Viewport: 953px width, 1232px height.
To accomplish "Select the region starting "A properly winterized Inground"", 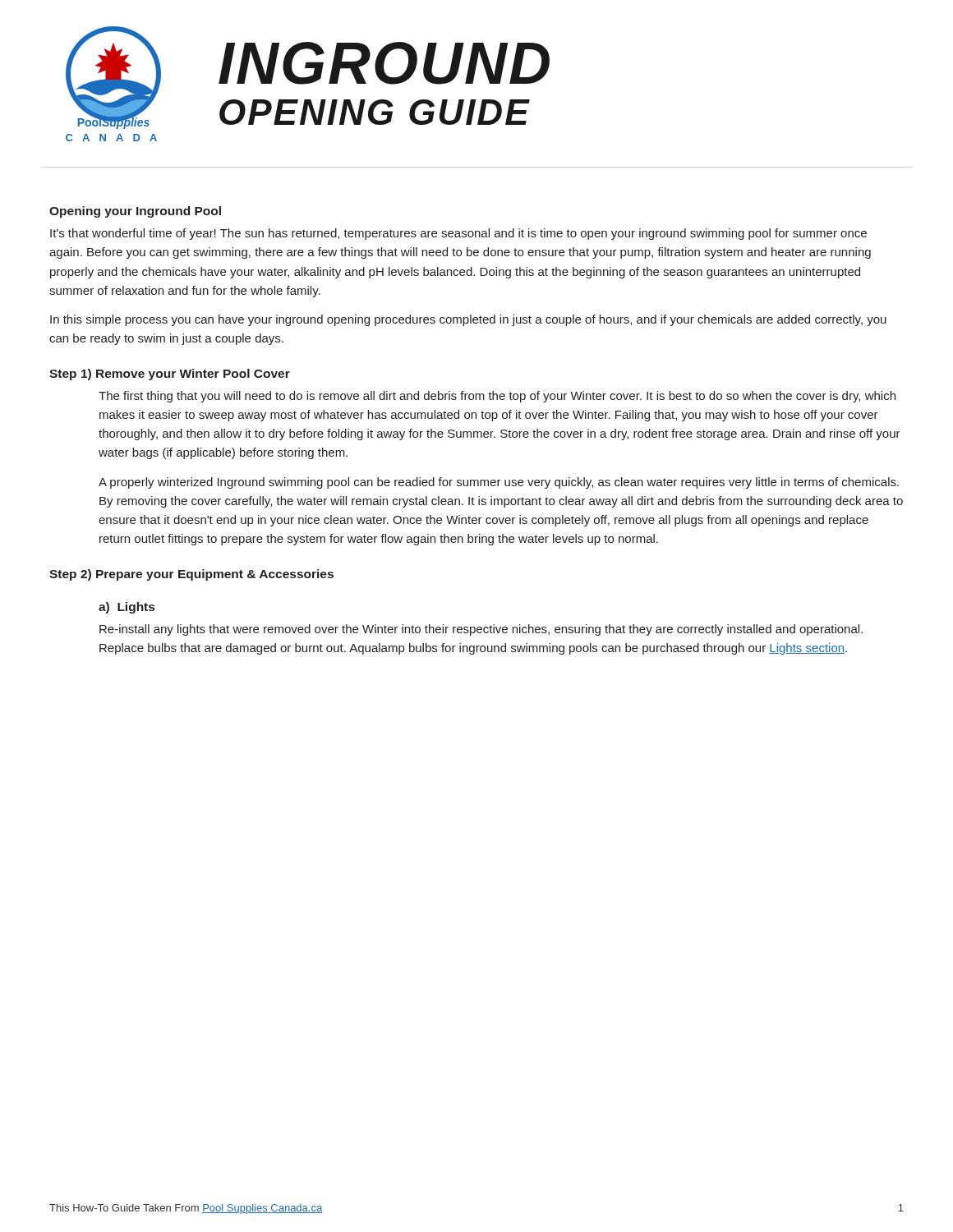I will coord(501,510).
